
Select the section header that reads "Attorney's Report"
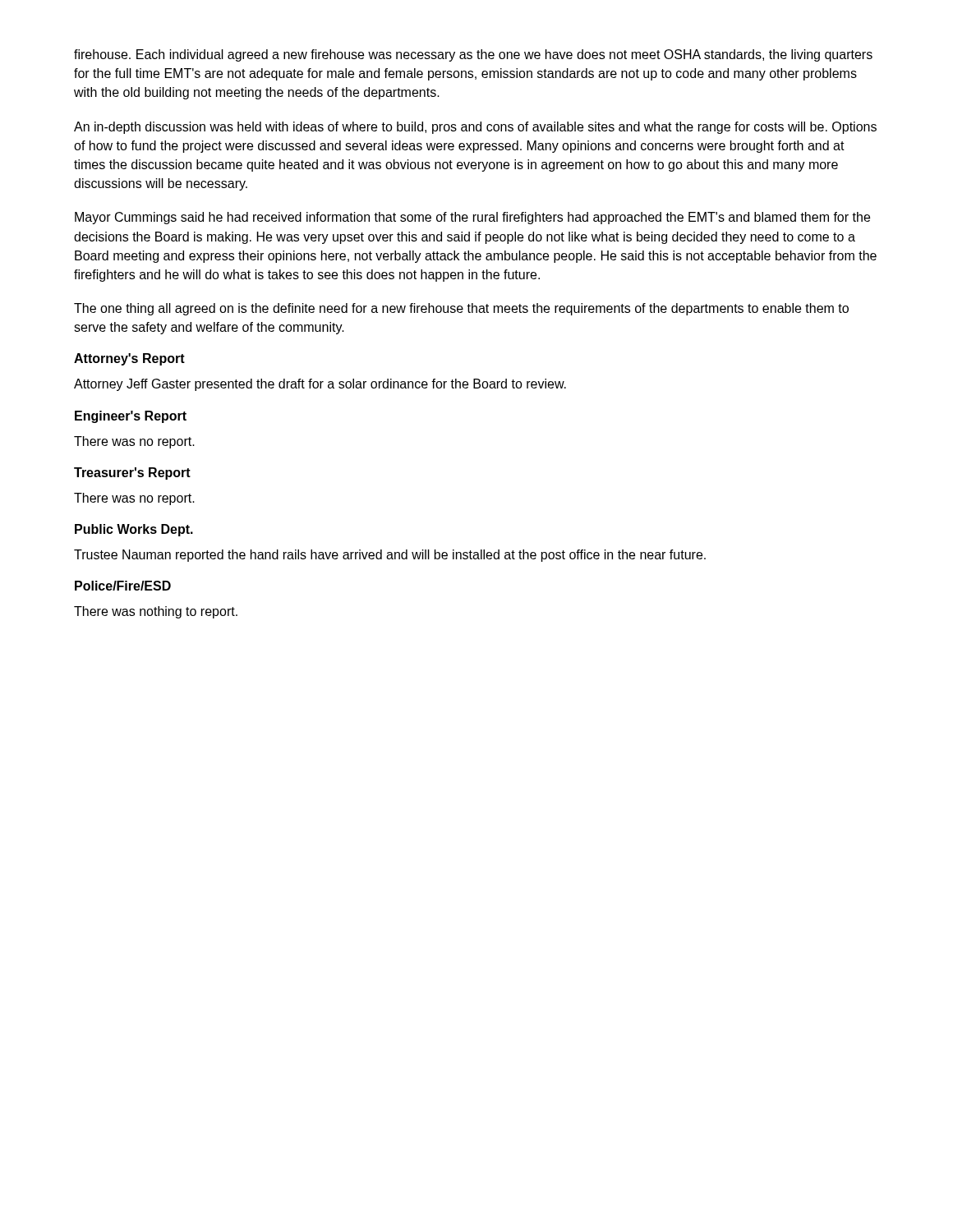coord(129,359)
